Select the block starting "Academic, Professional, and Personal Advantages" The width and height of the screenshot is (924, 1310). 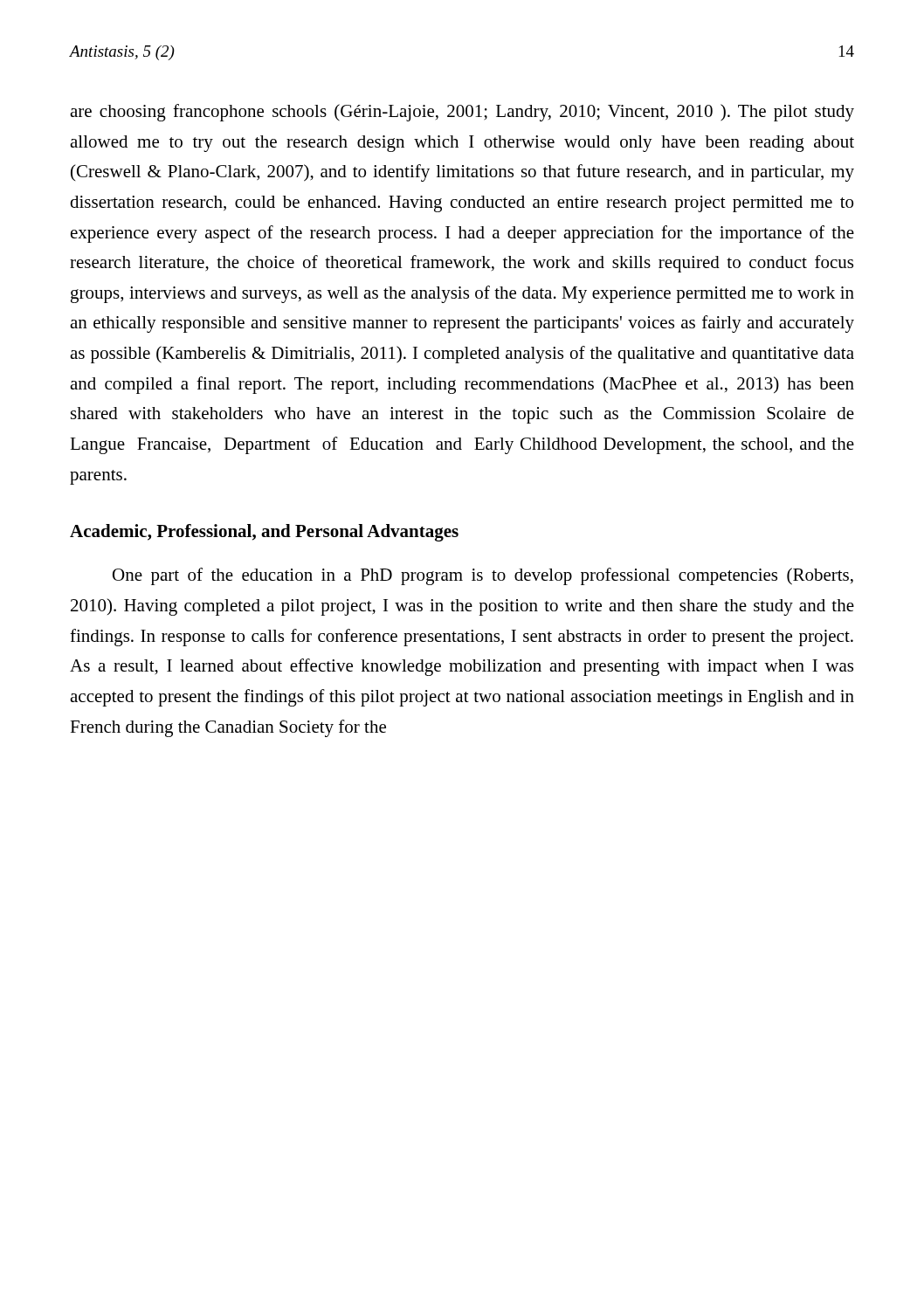point(264,531)
